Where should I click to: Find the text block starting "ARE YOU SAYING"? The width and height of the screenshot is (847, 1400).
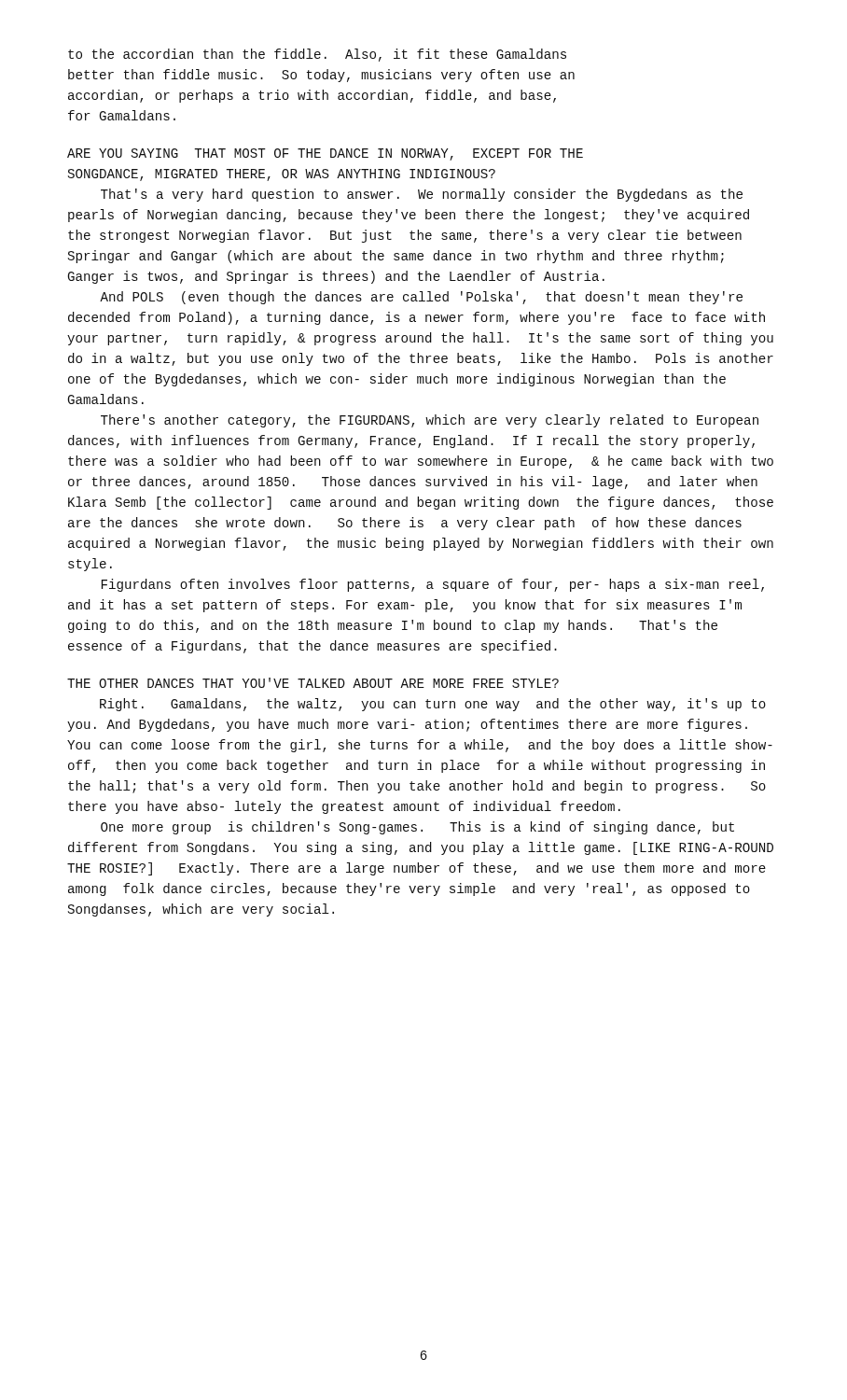click(325, 164)
